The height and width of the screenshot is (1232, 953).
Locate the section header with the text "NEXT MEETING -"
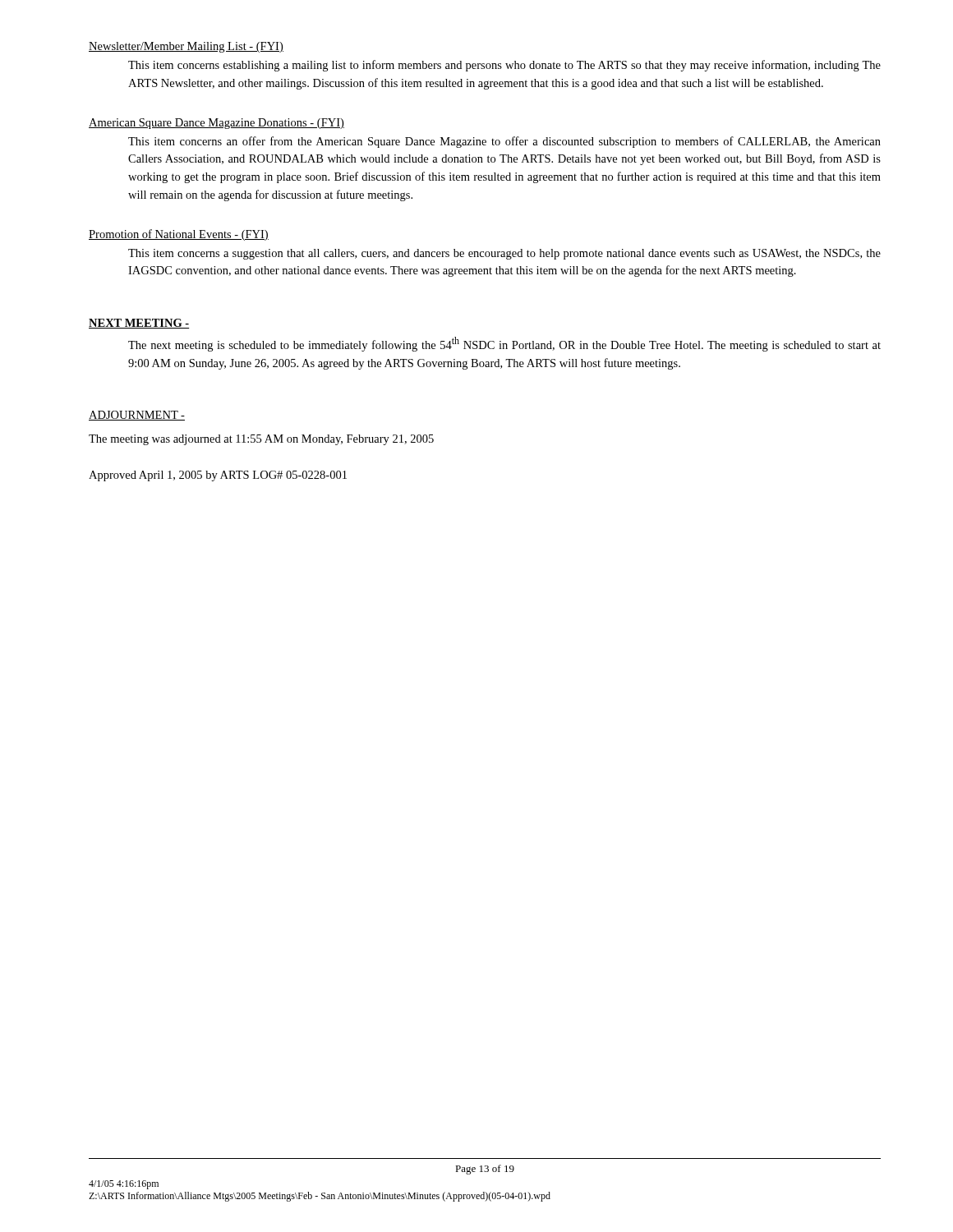coord(139,323)
